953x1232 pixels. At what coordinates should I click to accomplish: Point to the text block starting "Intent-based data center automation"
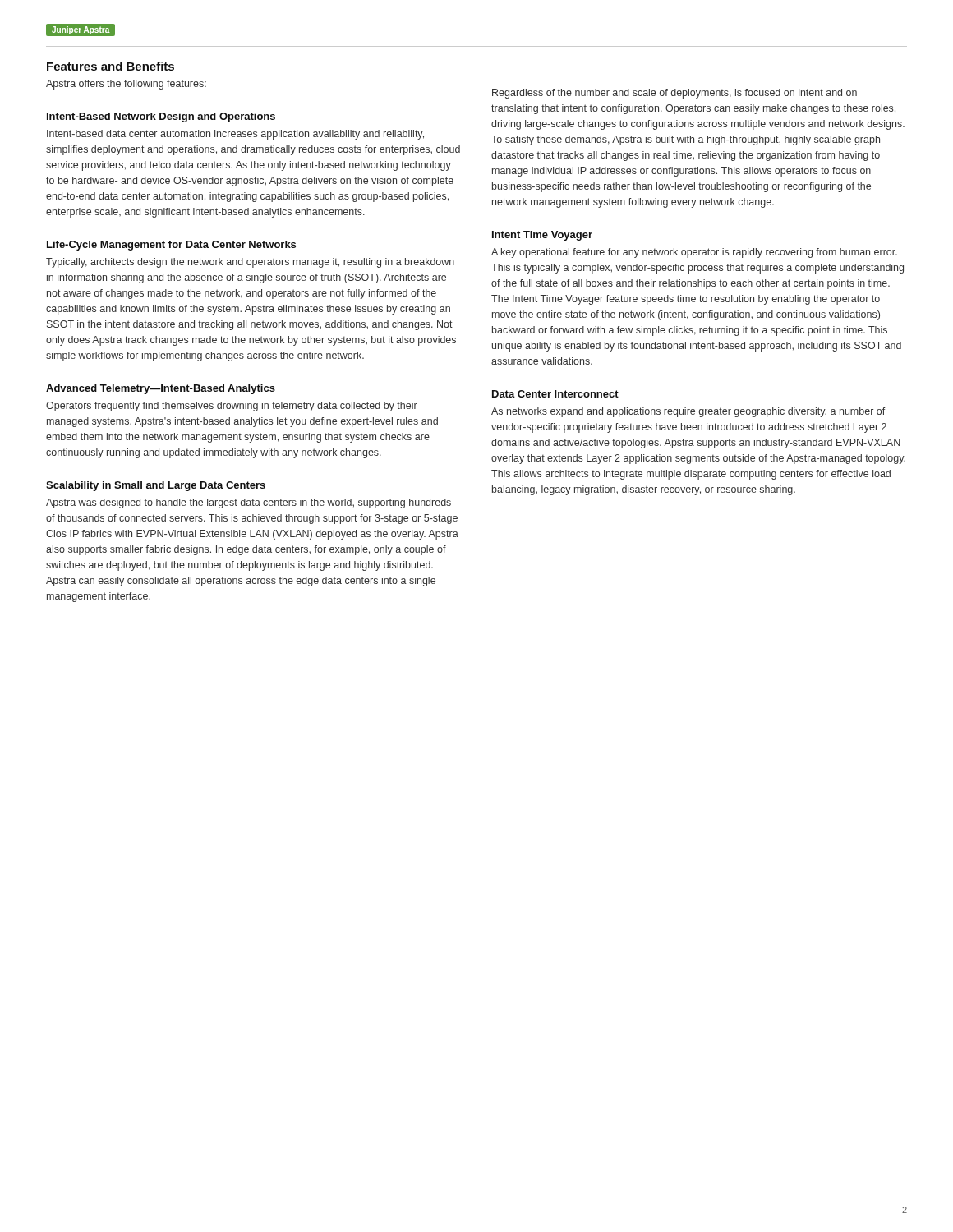(x=254, y=173)
